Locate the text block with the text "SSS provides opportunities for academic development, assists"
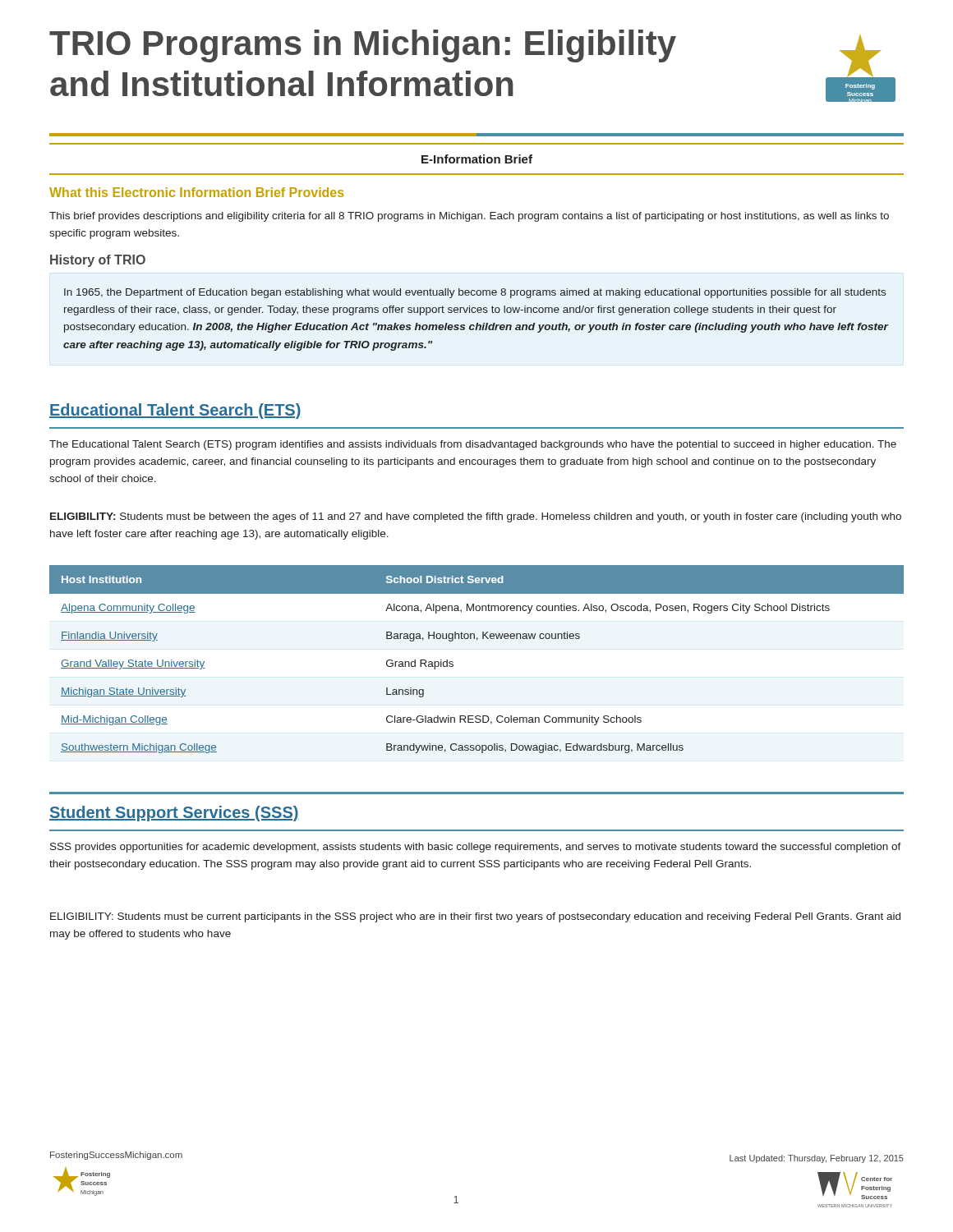 pyautogui.click(x=476, y=855)
